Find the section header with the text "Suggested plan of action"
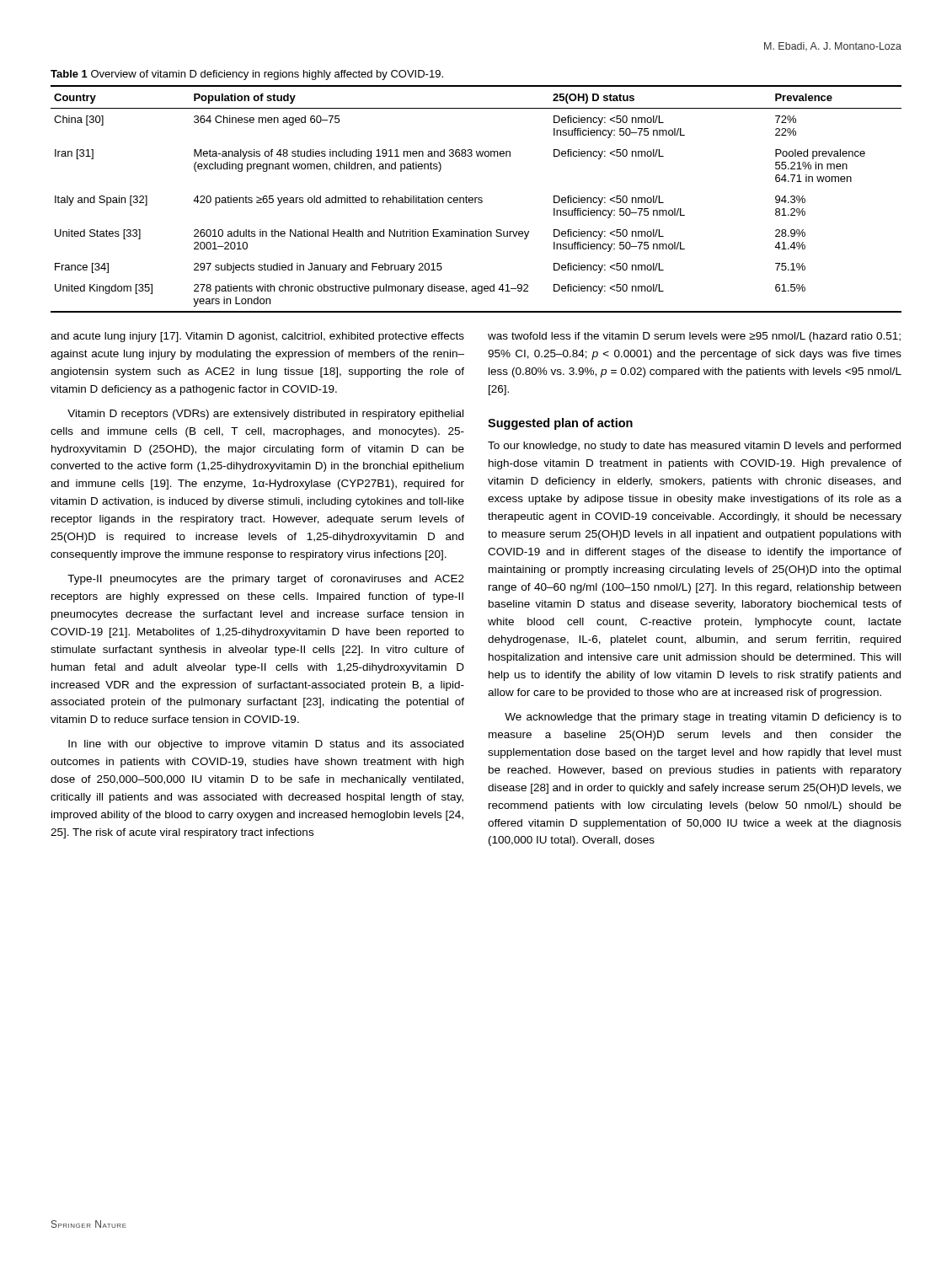Image resolution: width=952 pixels, height=1264 pixels. pos(560,423)
